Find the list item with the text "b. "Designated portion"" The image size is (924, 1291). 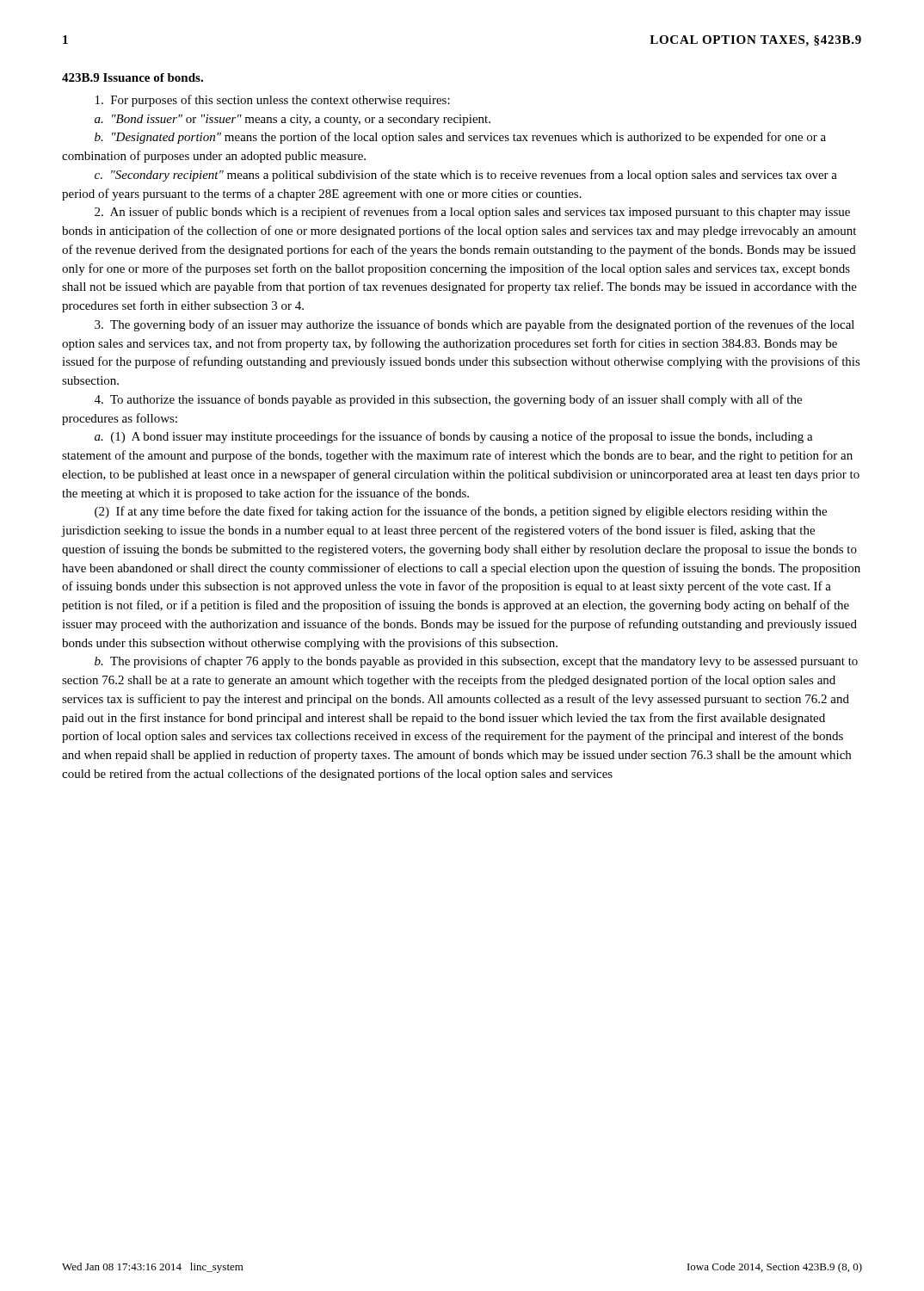(x=462, y=147)
